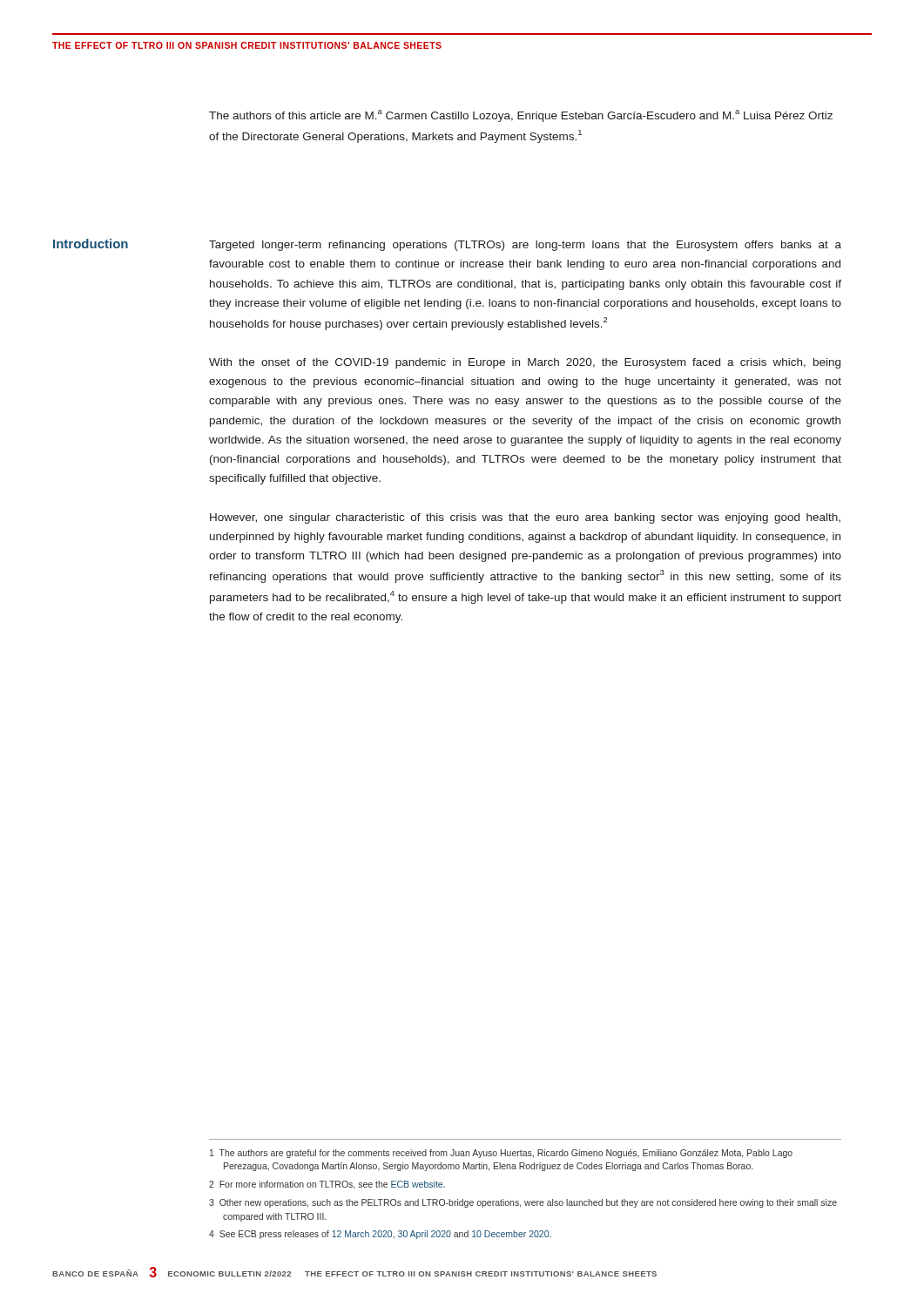Find the block on this page that starts "Targeted longer-term refinancing operations"
Viewport: 924px width, 1307px height.
[525, 284]
